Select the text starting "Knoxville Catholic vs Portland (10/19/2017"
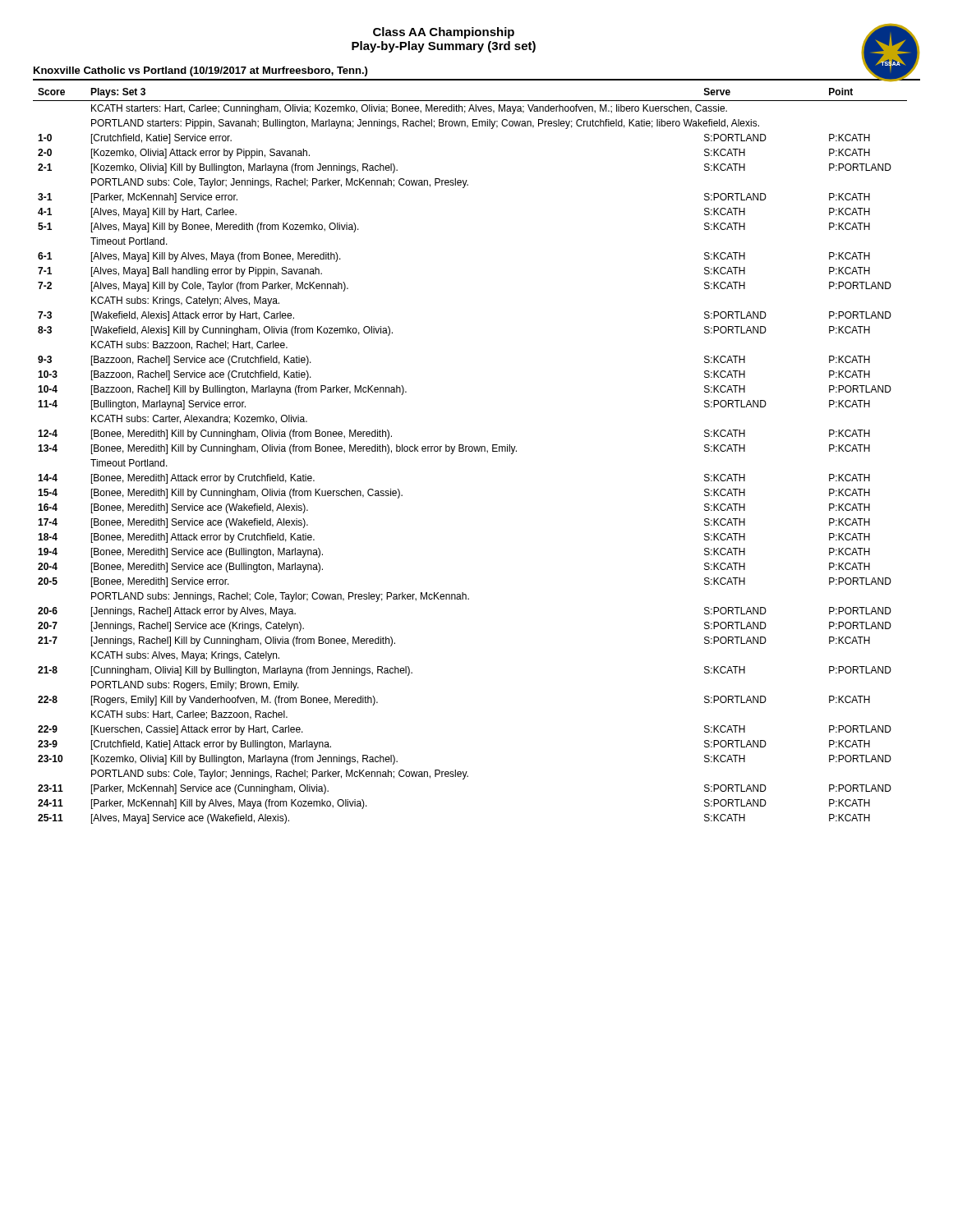 [x=200, y=70]
